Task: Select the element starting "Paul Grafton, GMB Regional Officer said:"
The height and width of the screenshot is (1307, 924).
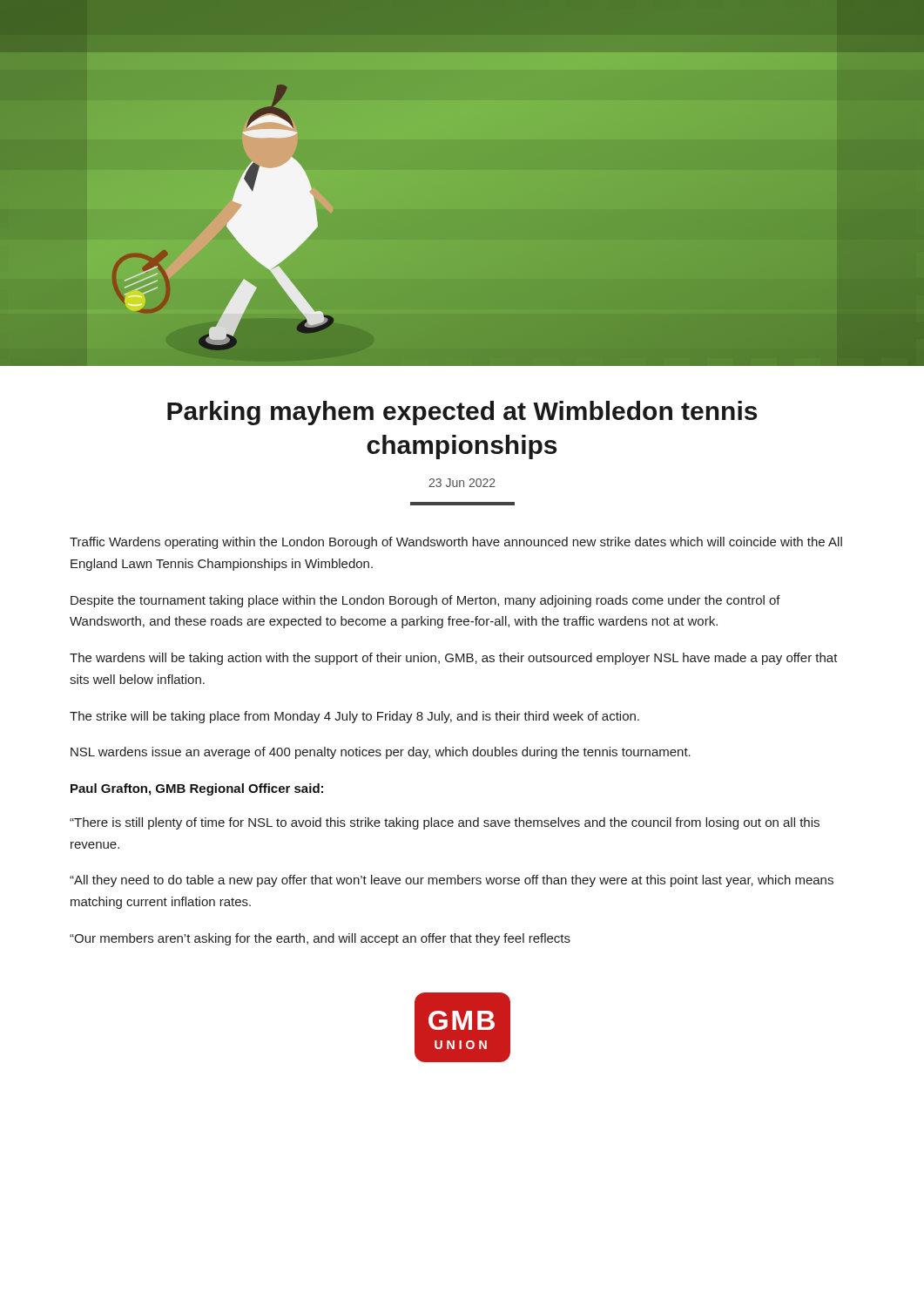Action: [197, 788]
